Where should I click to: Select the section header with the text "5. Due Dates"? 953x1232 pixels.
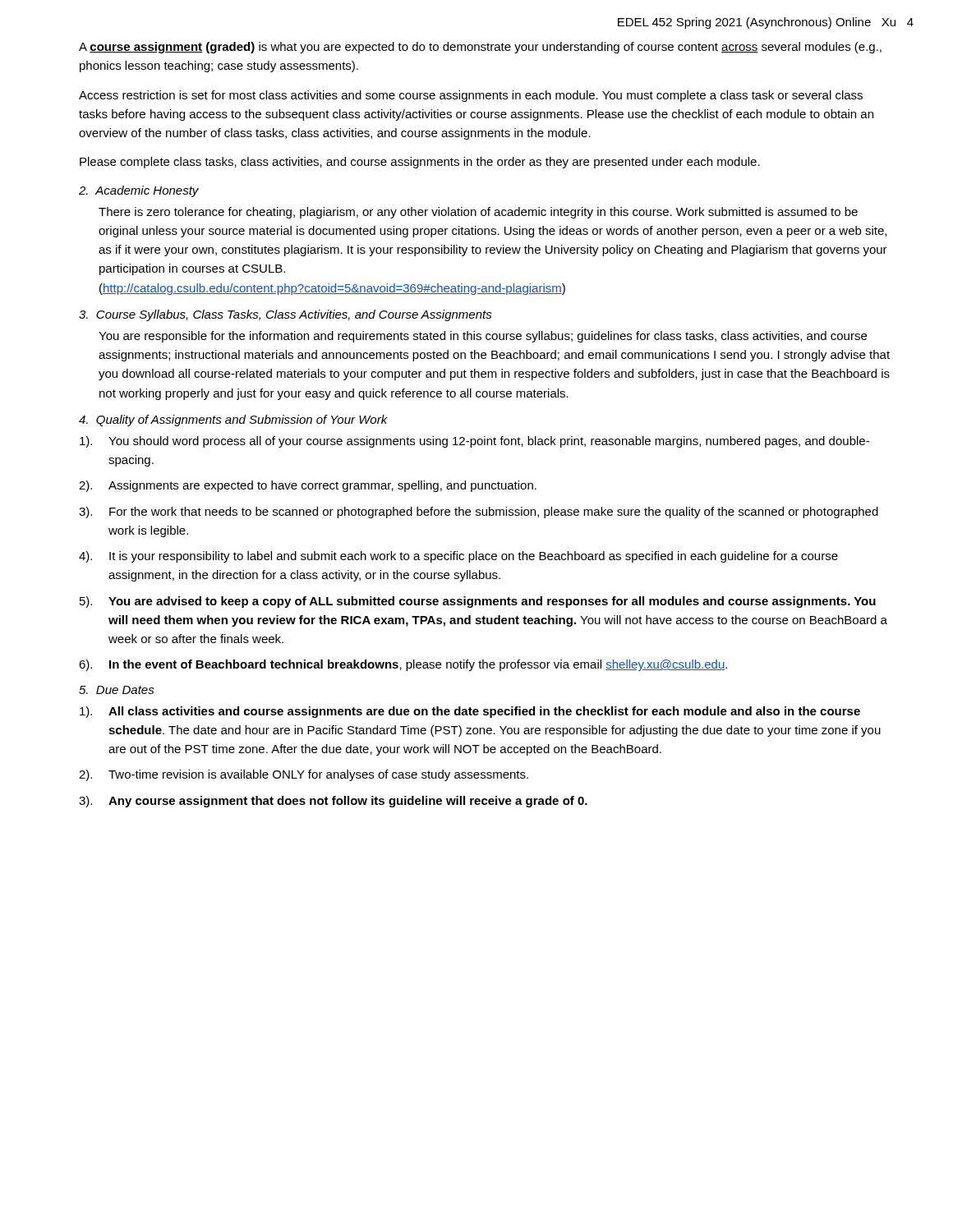pos(117,689)
